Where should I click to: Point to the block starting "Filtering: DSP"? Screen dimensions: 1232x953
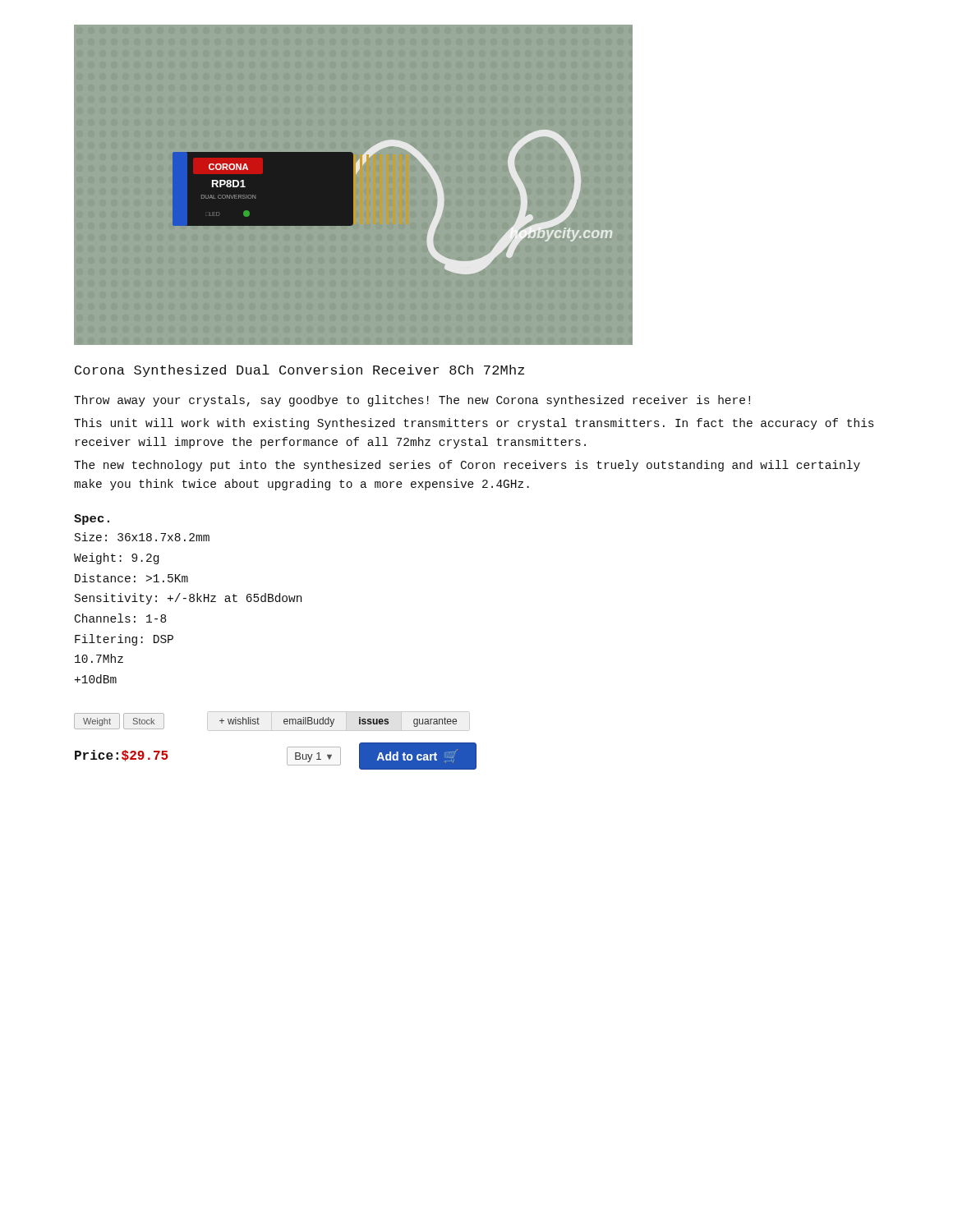pos(124,639)
